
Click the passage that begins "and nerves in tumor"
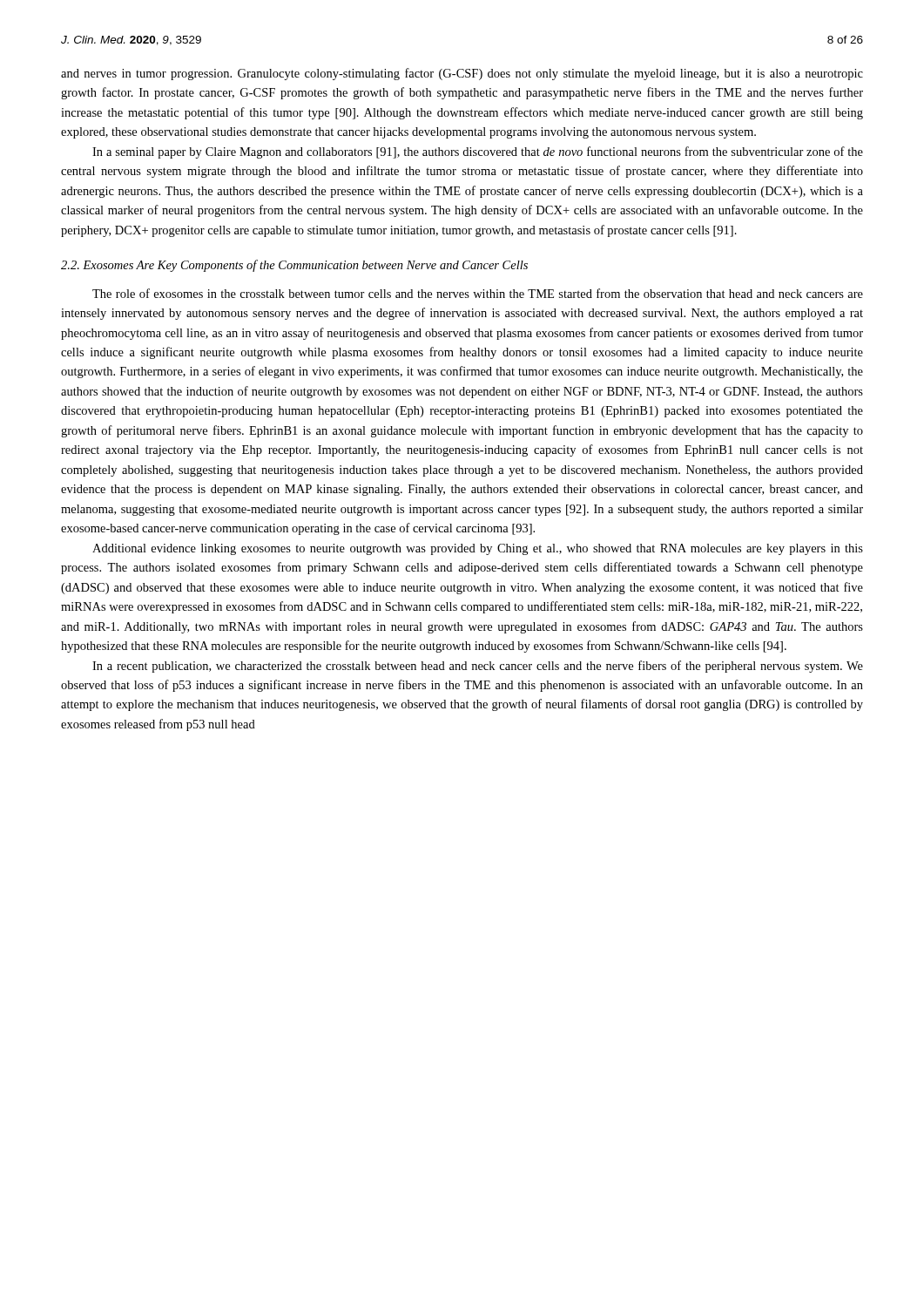[462, 103]
